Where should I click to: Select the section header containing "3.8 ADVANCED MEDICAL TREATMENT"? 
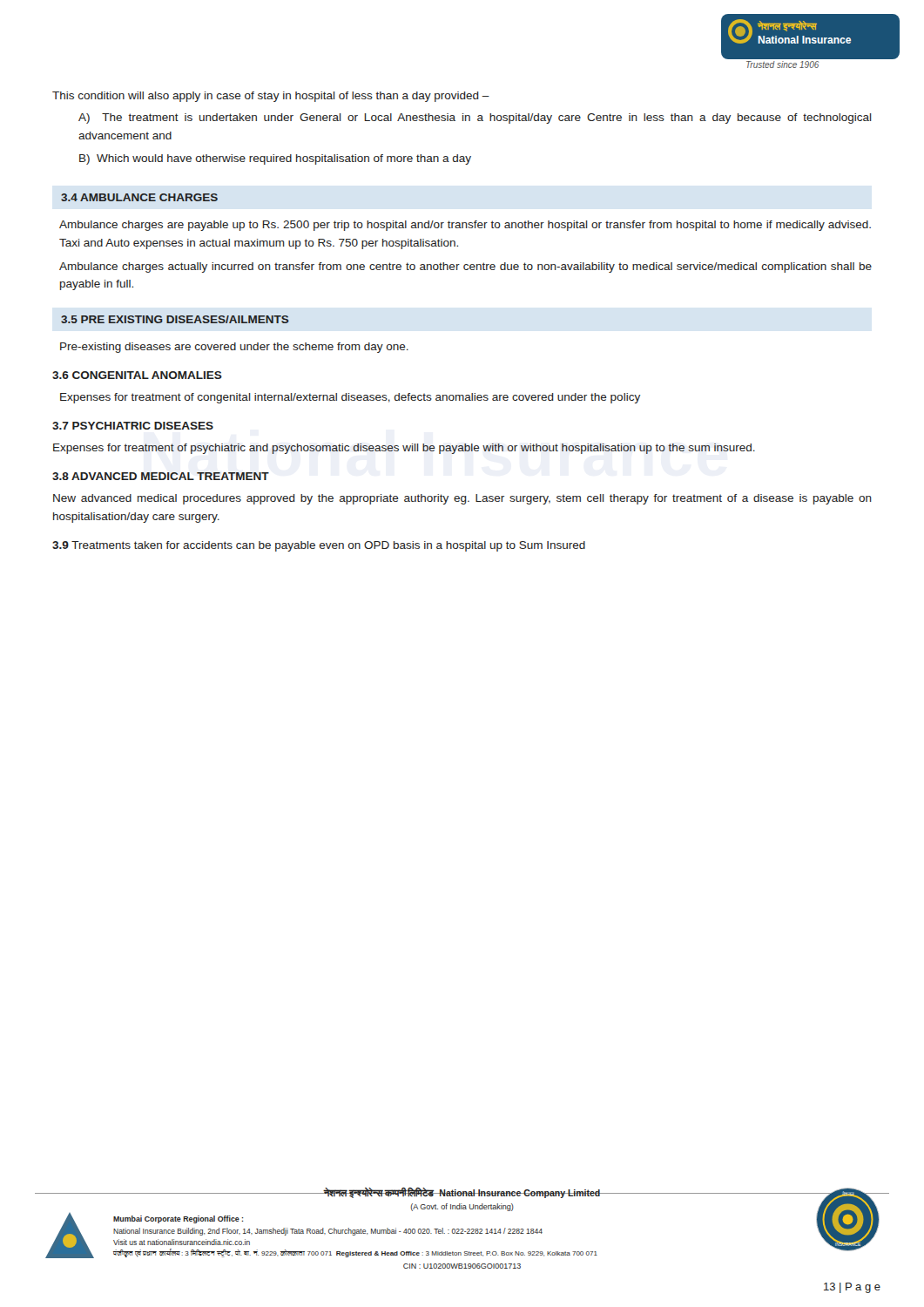point(160,476)
